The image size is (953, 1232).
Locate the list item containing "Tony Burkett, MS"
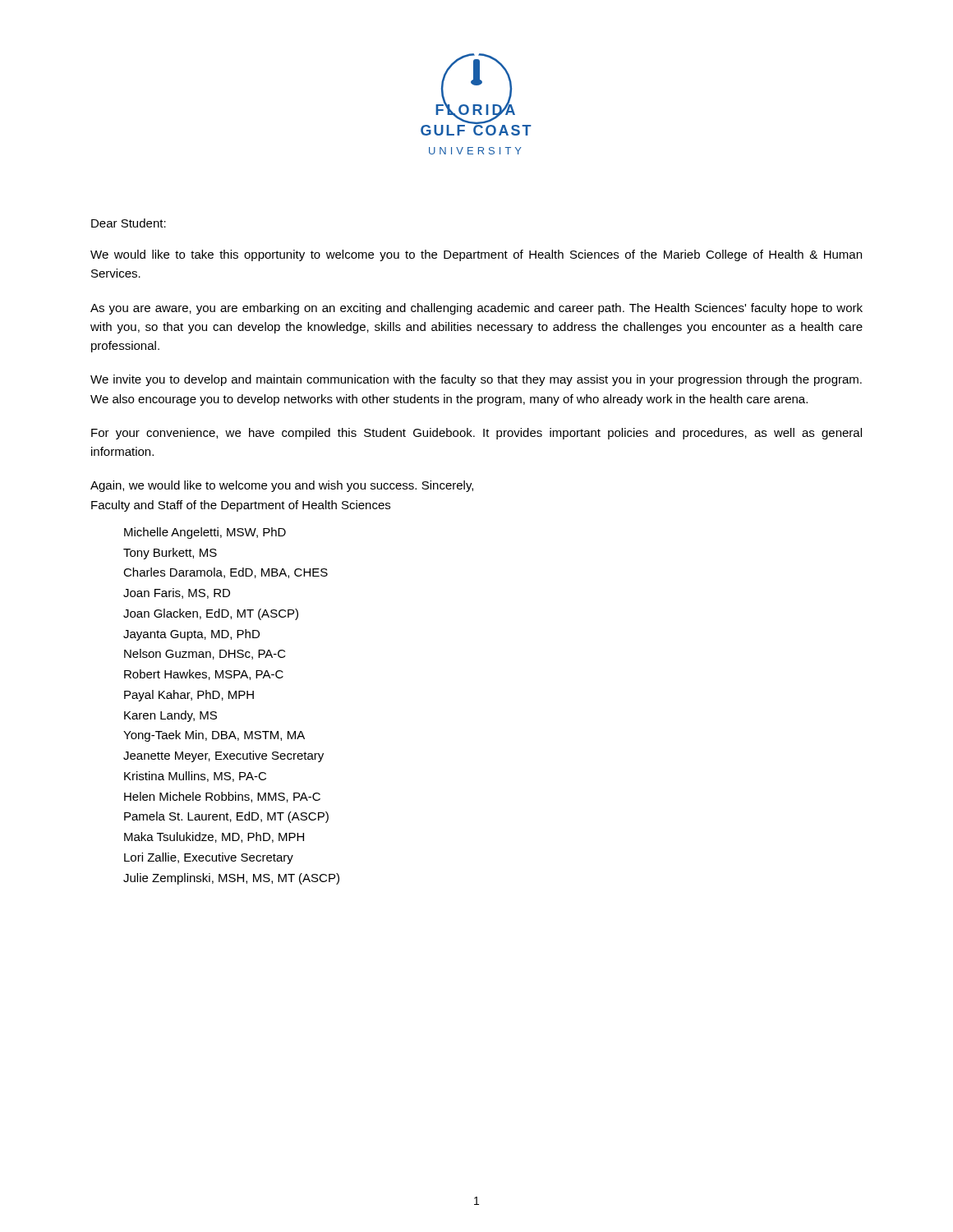(170, 552)
